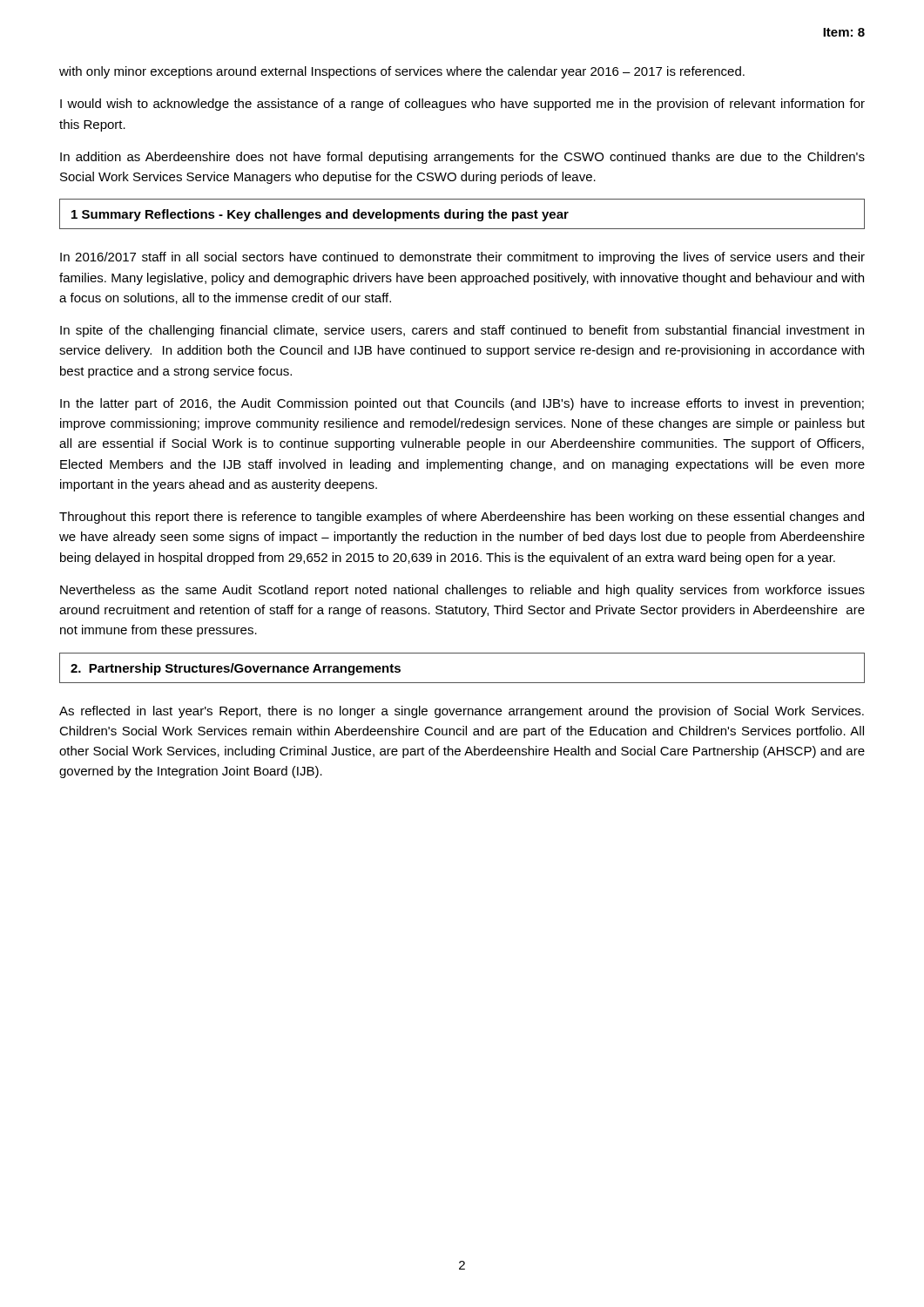Locate the section header that opens with "1 Summary Reflections - Key challenges and developments"
This screenshot has height=1307, width=924.
(x=320, y=214)
